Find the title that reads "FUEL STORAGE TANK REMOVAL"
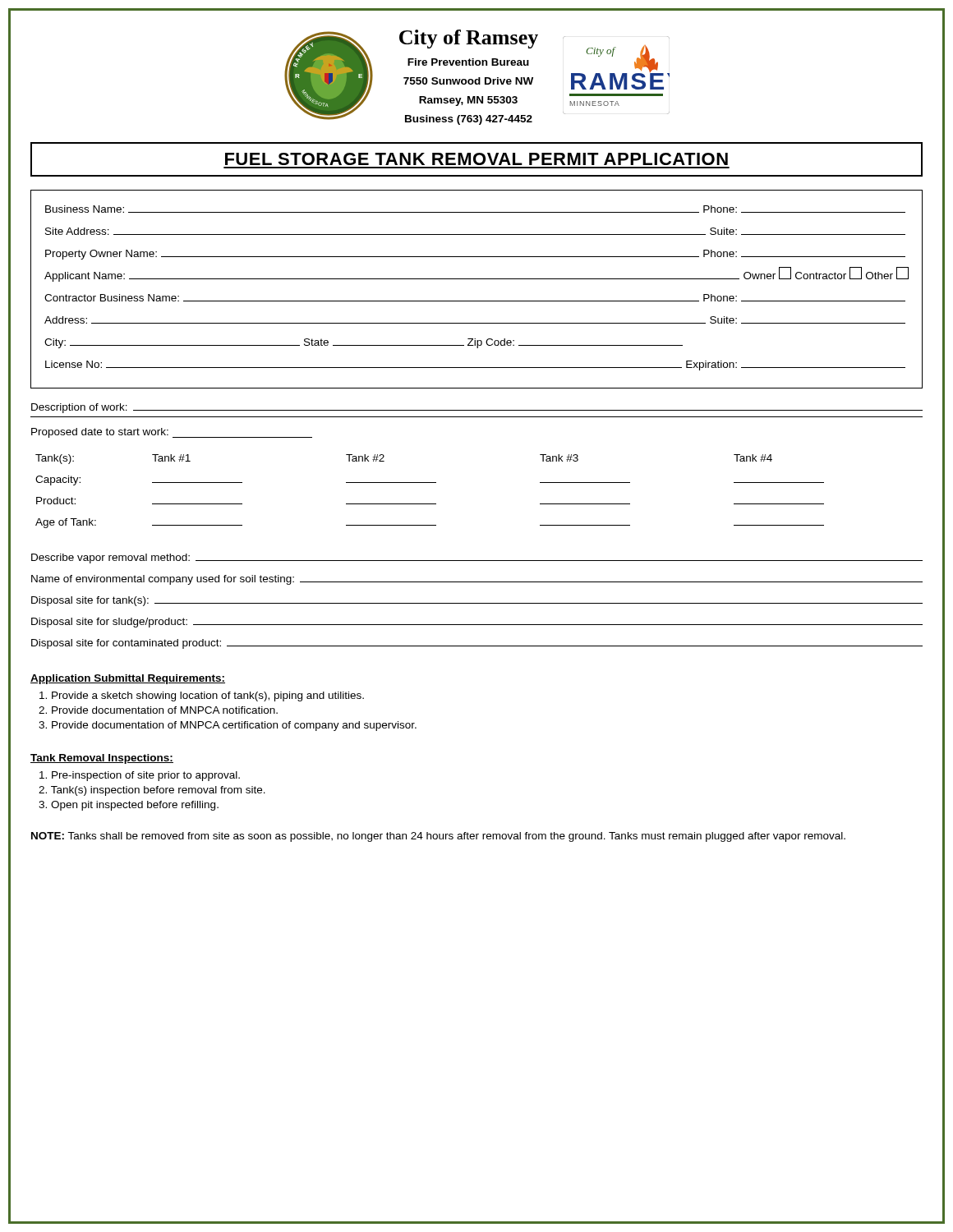953x1232 pixels. pos(476,159)
